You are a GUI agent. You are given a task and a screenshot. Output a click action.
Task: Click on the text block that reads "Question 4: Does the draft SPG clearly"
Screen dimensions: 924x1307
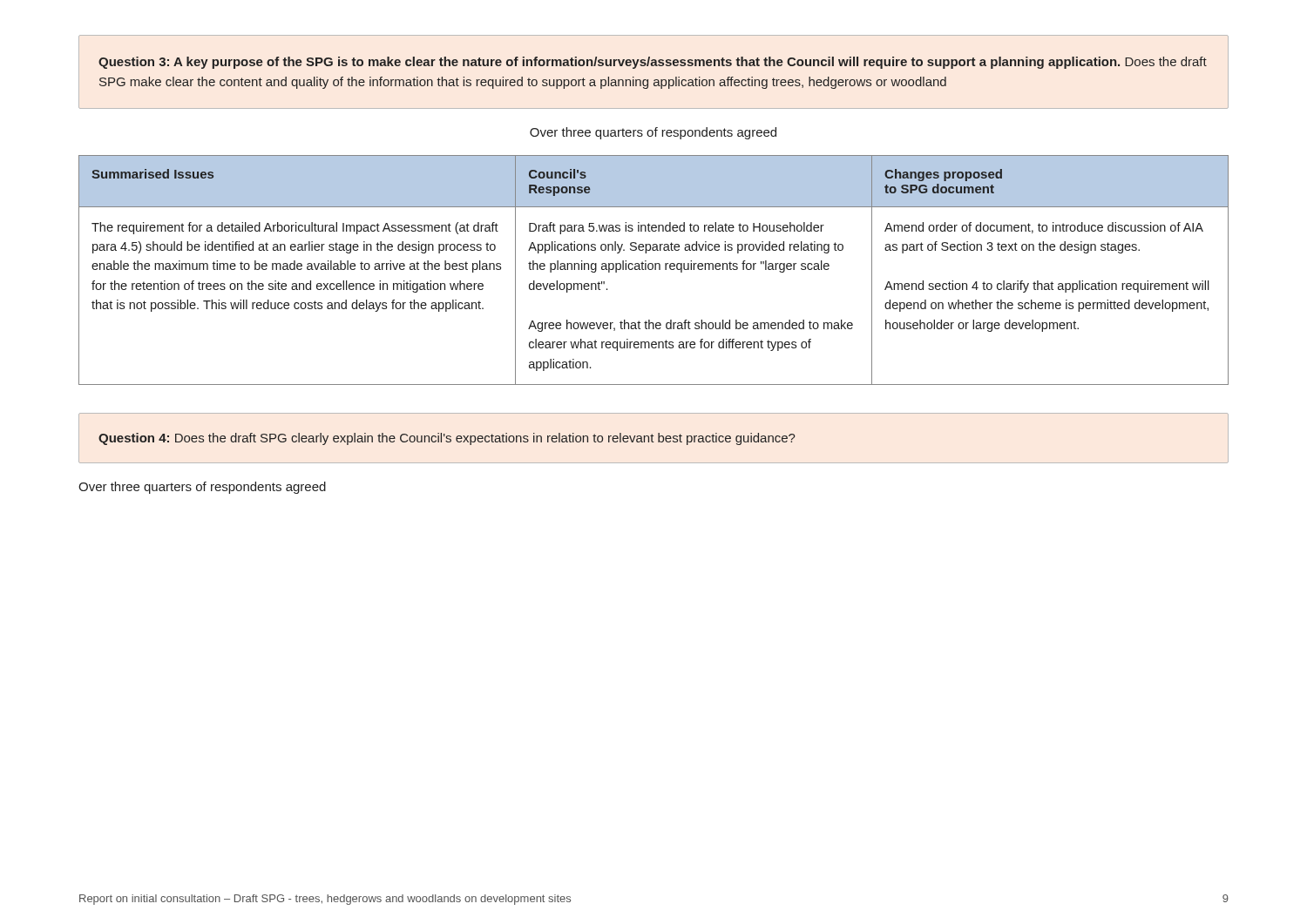[654, 438]
